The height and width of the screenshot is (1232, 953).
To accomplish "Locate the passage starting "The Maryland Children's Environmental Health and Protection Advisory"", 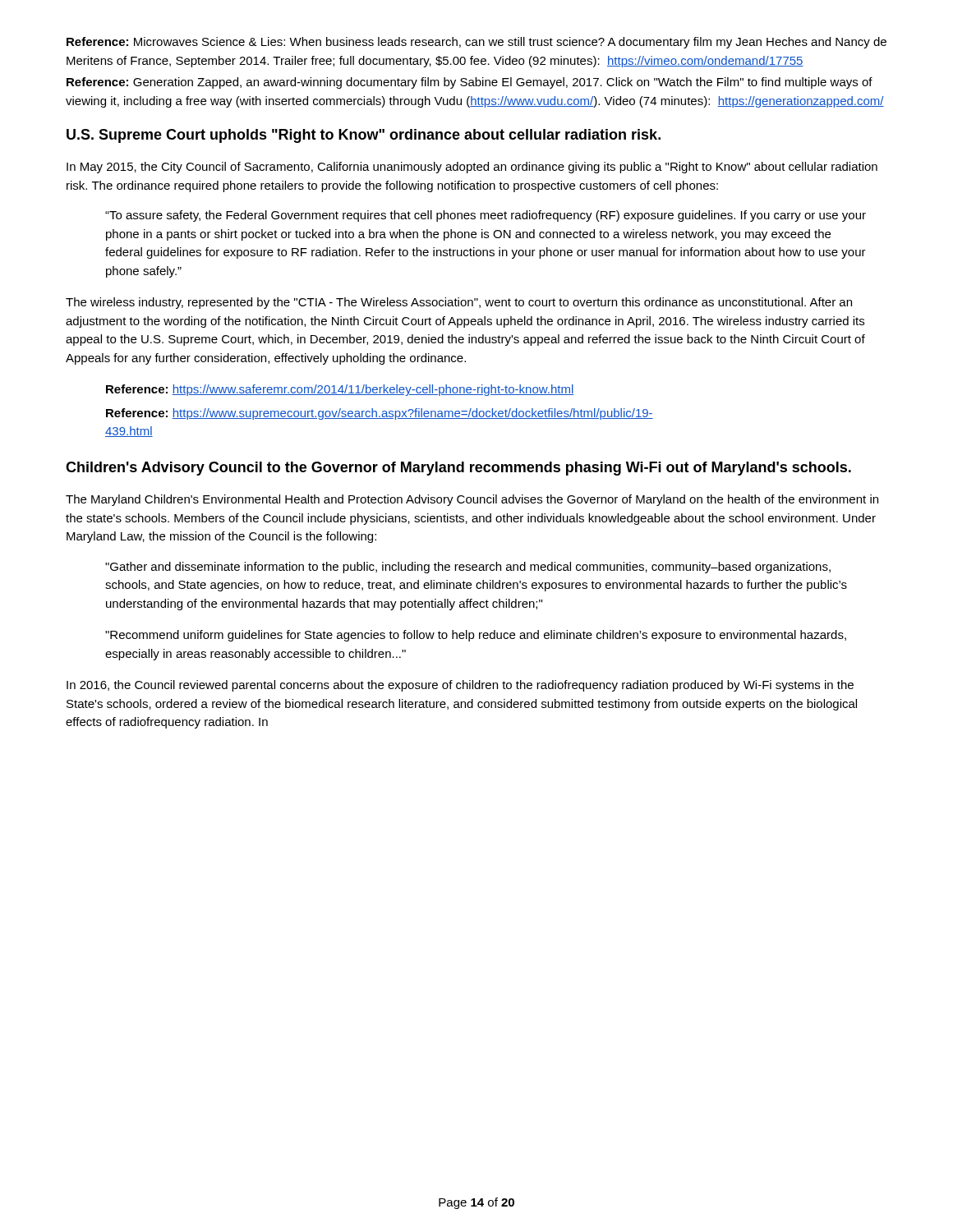I will click(x=472, y=518).
